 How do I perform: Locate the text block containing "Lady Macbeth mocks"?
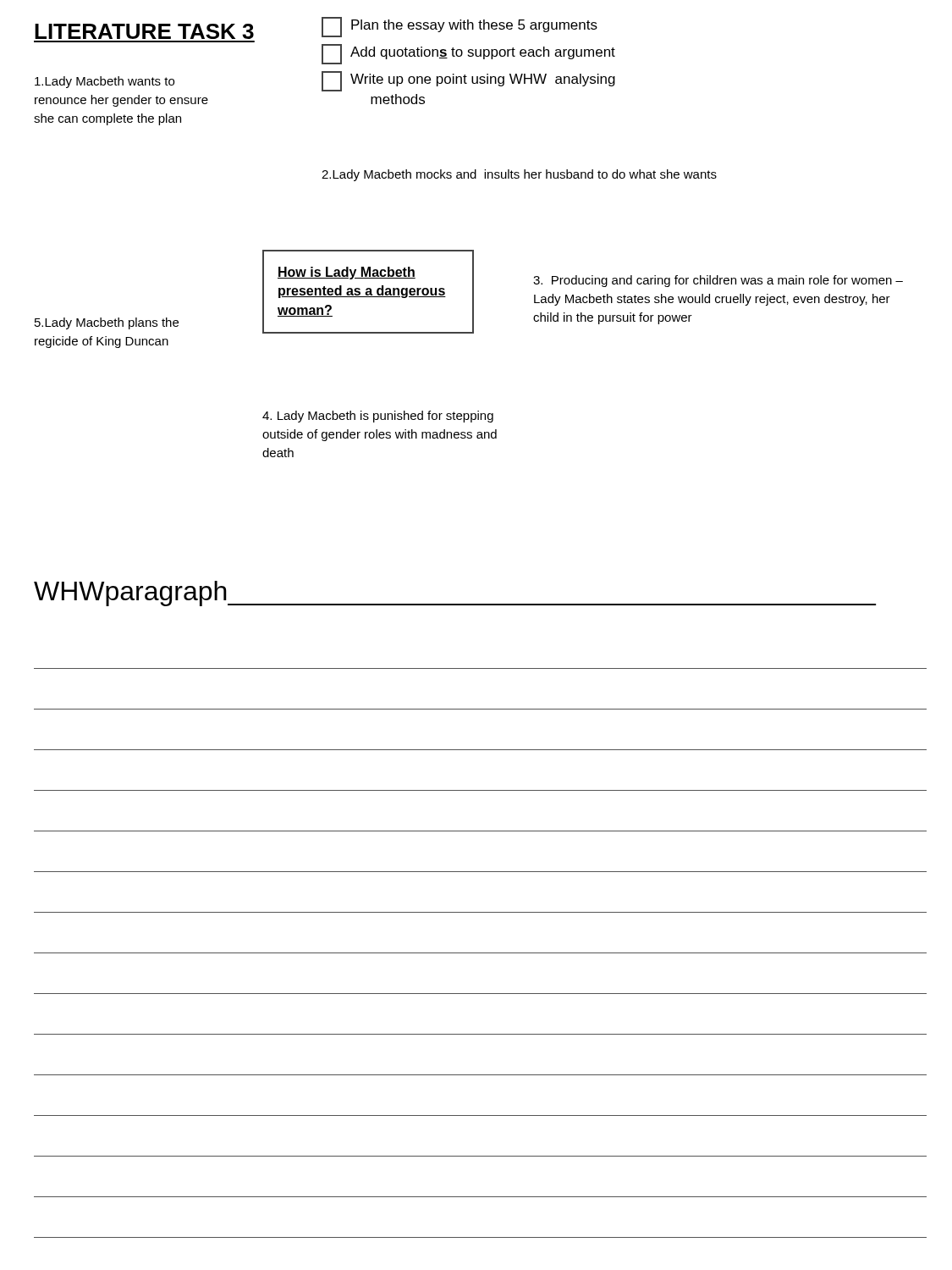click(x=519, y=174)
